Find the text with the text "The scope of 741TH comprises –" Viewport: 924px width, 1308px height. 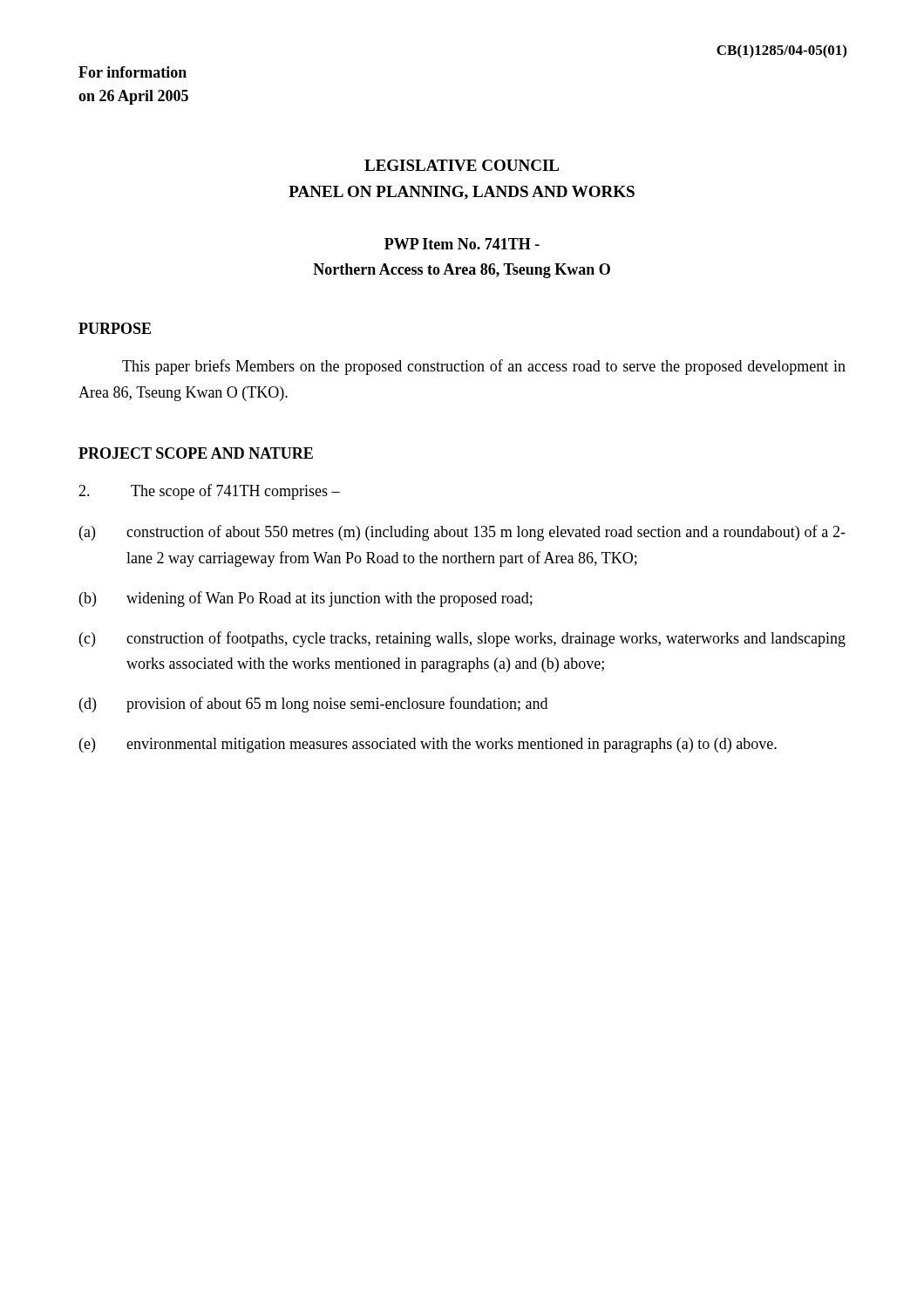pos(209,492)
